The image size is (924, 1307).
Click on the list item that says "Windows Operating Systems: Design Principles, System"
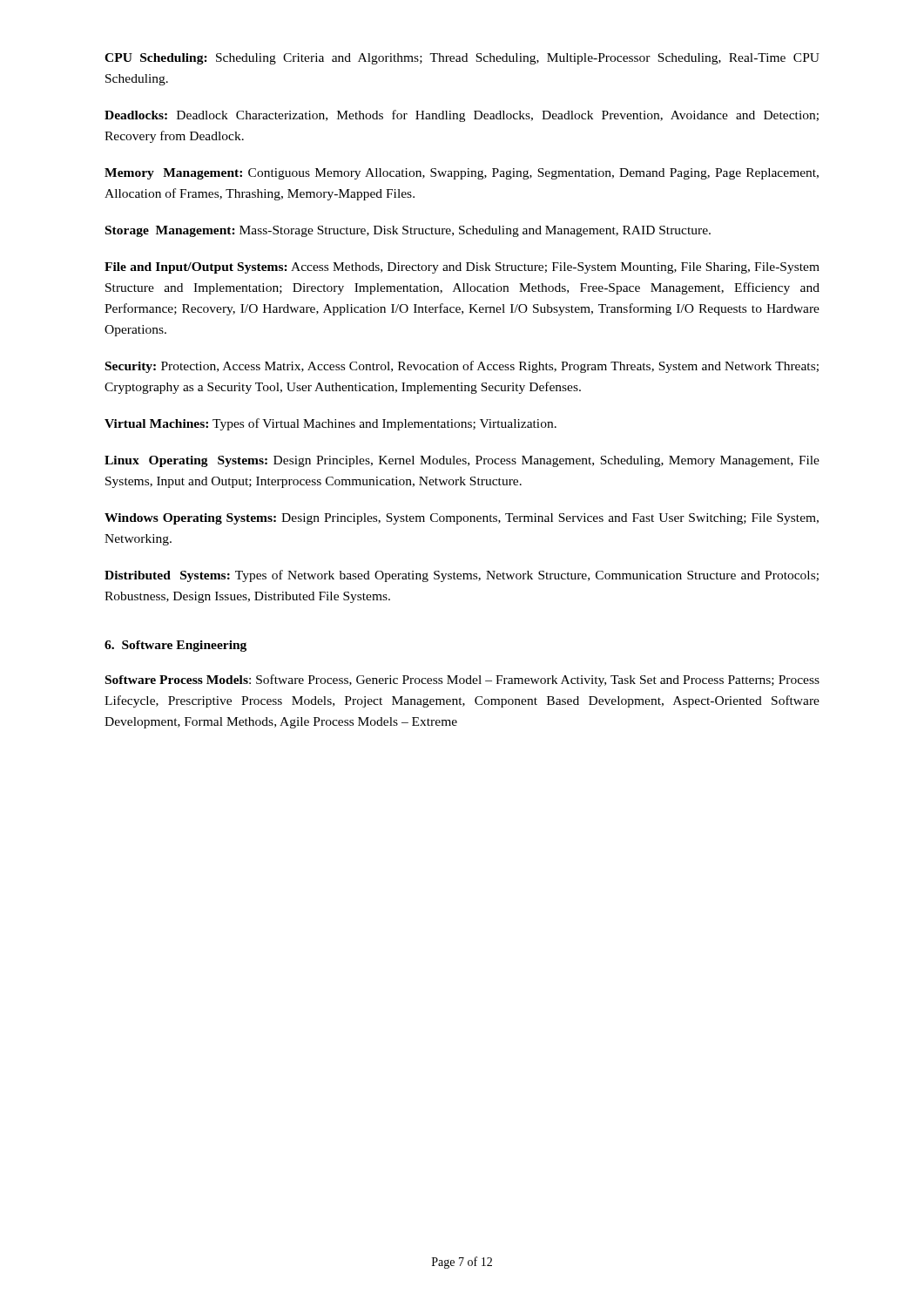pyautogui.click(x=462, y=528)
